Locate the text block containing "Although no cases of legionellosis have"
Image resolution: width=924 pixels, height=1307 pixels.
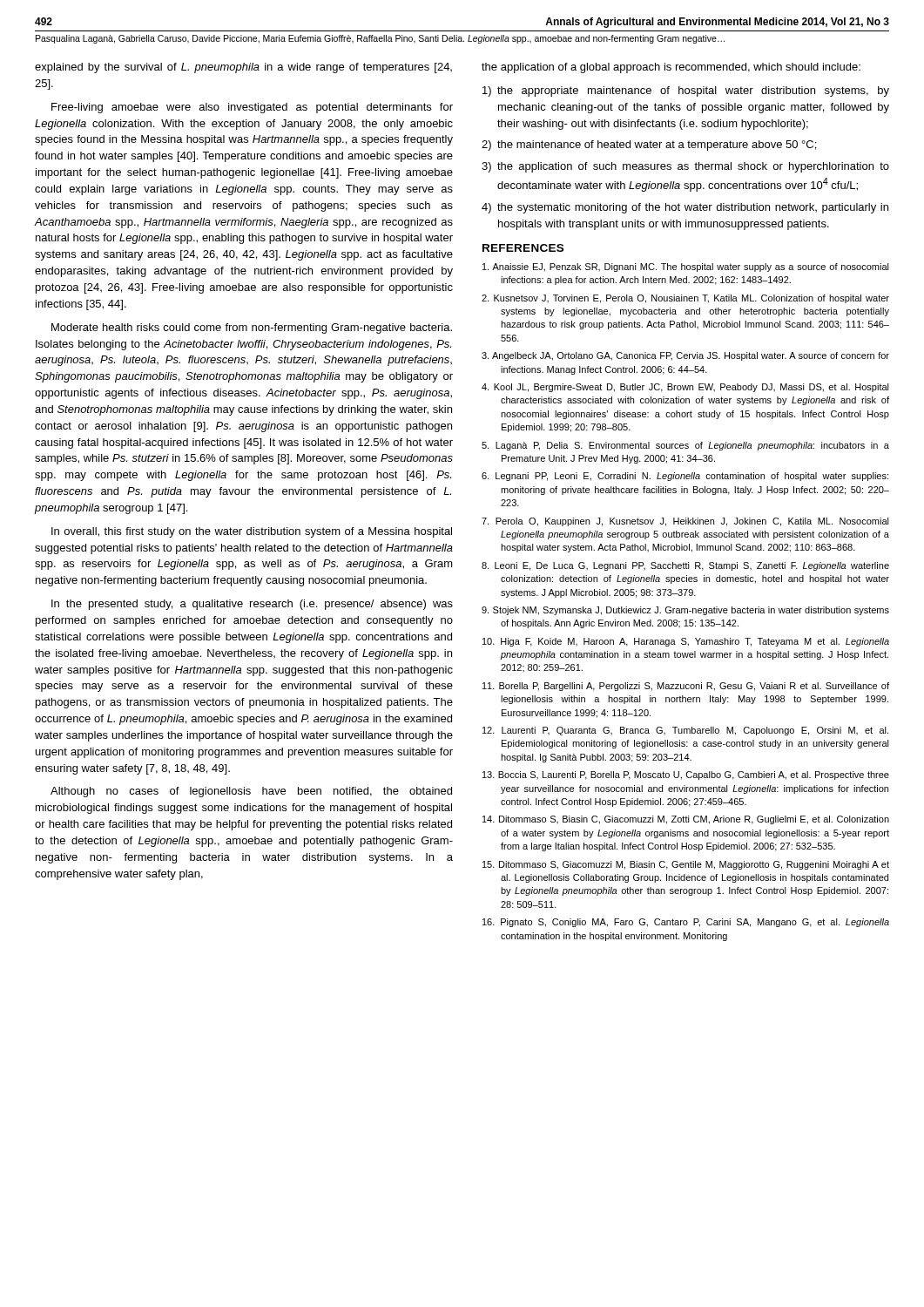pyautogui.click(x=244, y=833)
